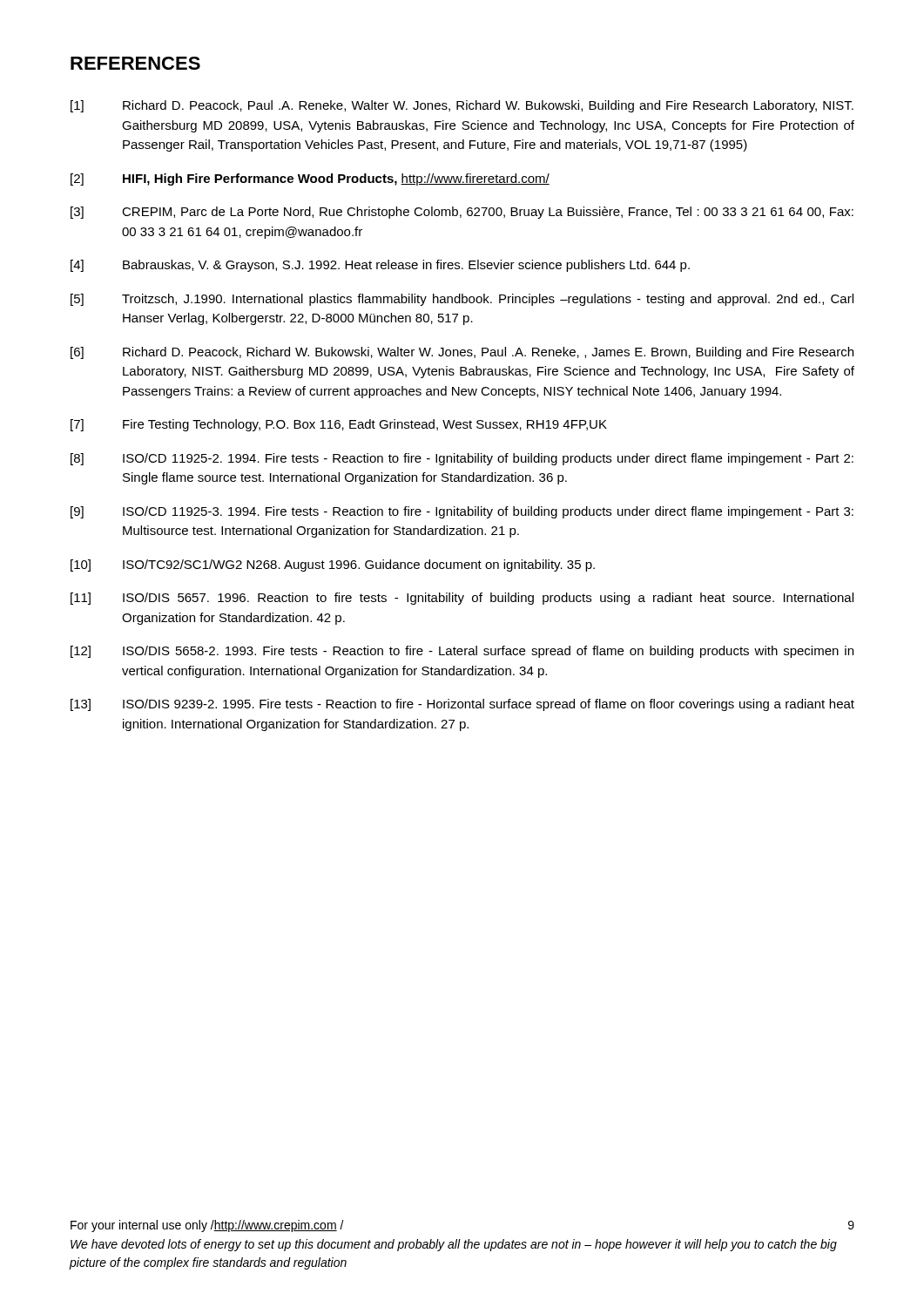The width and height of the screenshot is (924, 1307).
Task: Where is the passage that starts "[5] Troitzsch, J.1990. International plastics"?
Action: click(x=462, y=308)
